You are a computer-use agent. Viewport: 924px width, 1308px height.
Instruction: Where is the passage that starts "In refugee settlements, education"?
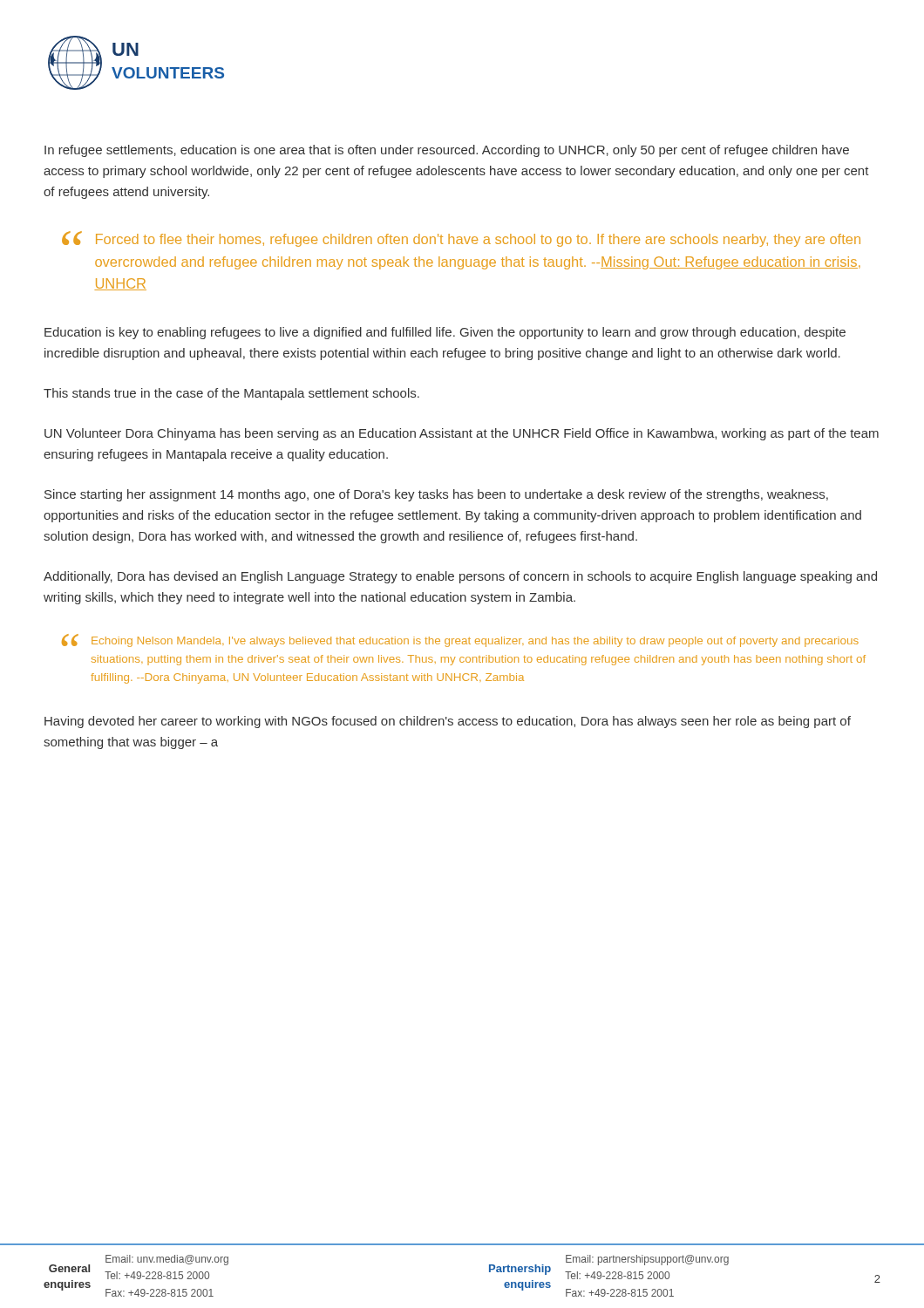click(x=456, y=170)
